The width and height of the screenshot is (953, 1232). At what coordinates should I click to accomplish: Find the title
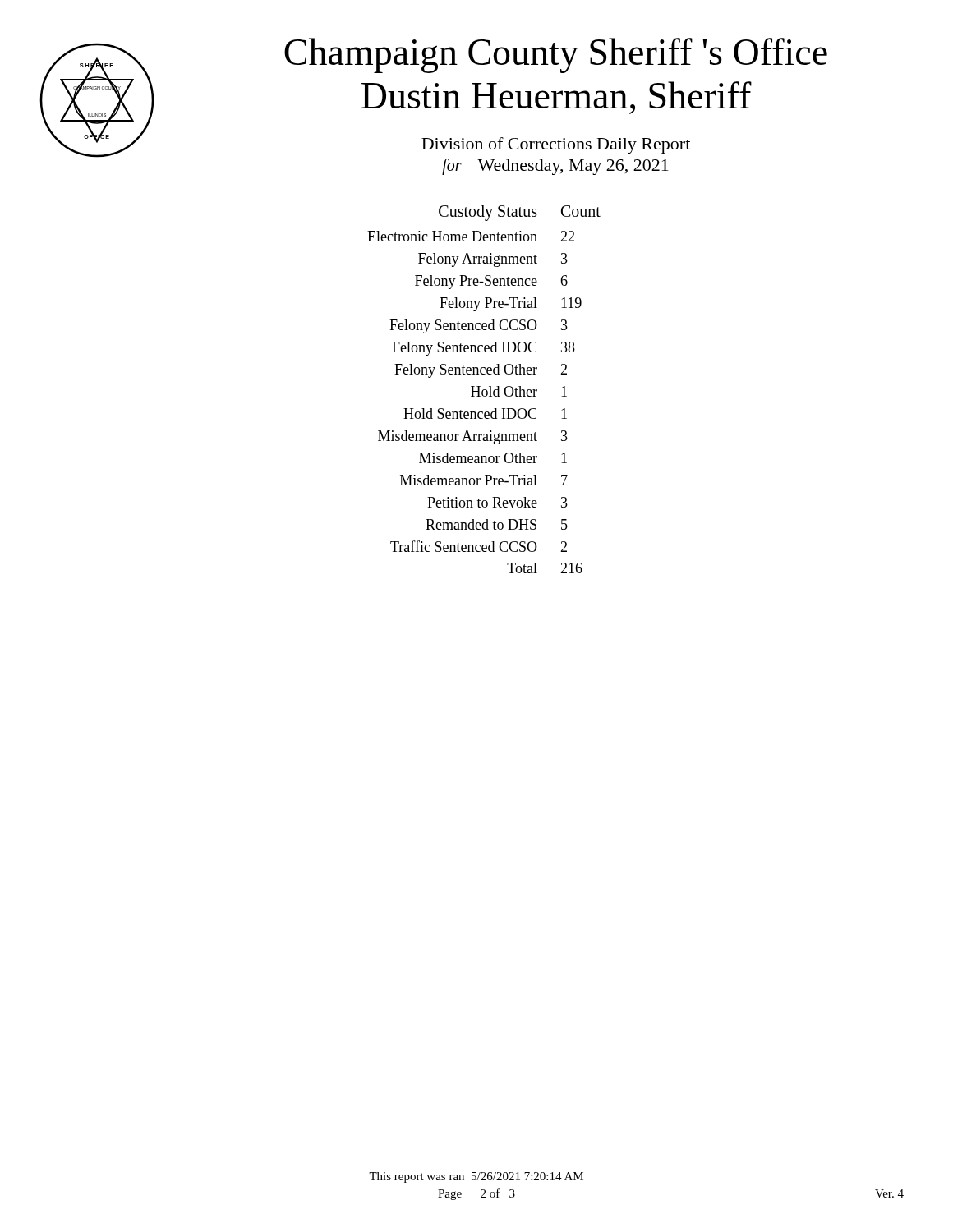click(568, 103)
